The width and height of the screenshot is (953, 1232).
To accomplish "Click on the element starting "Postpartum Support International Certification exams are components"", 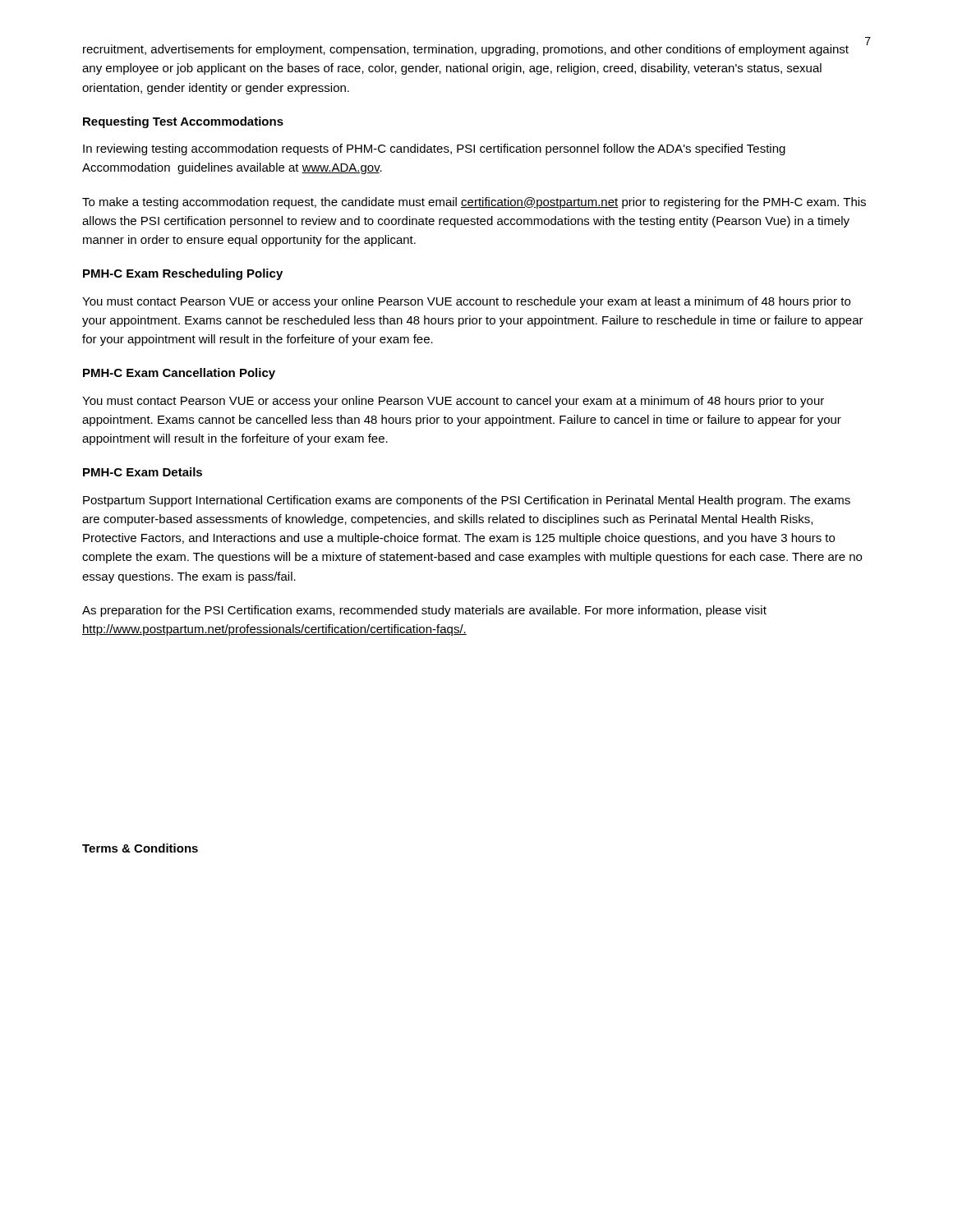I will coord(472,538).
